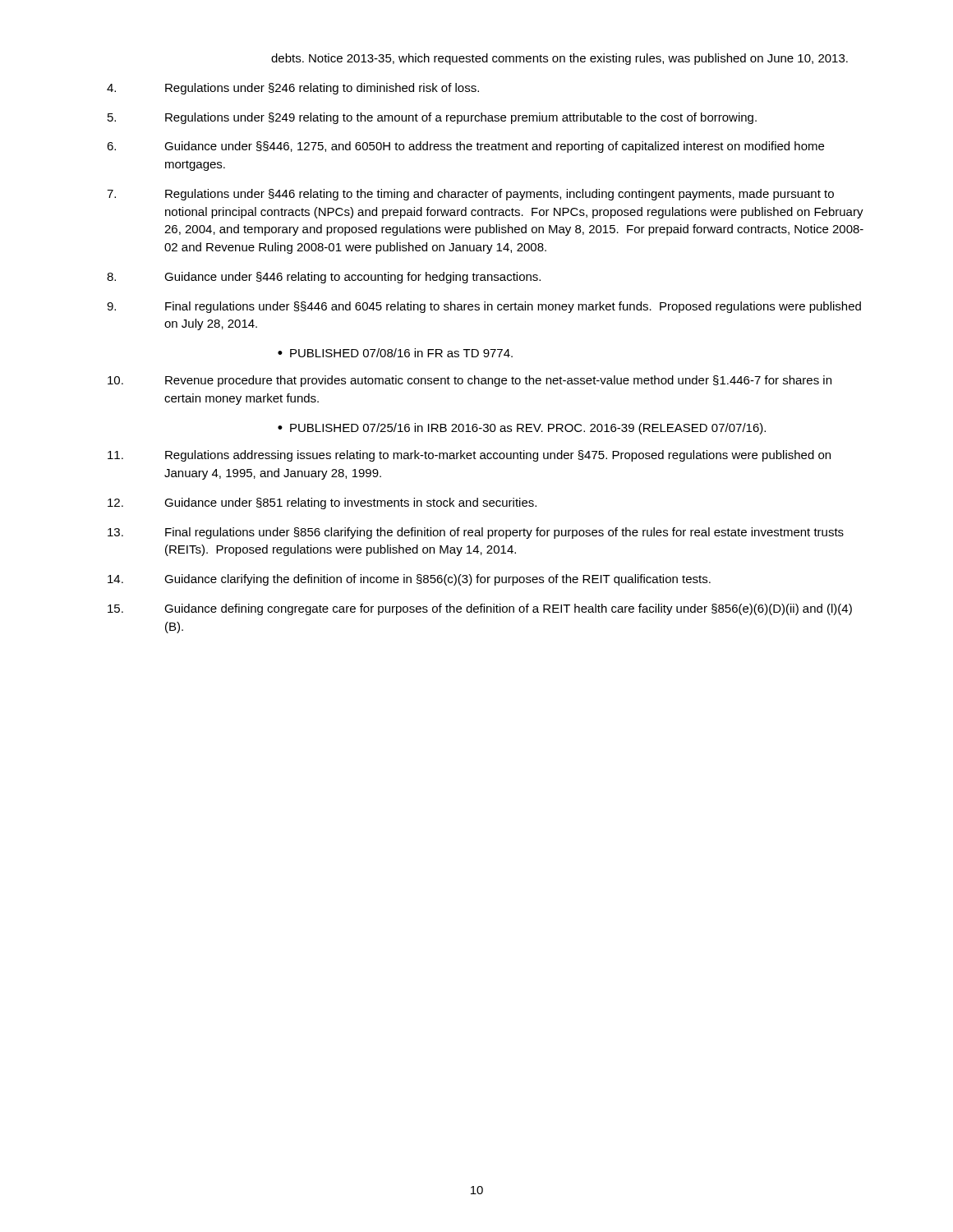Point to the block beginning "10. Revenue procedure"
This screenshot has height=1232, width=953.
[x=489, y=389]
